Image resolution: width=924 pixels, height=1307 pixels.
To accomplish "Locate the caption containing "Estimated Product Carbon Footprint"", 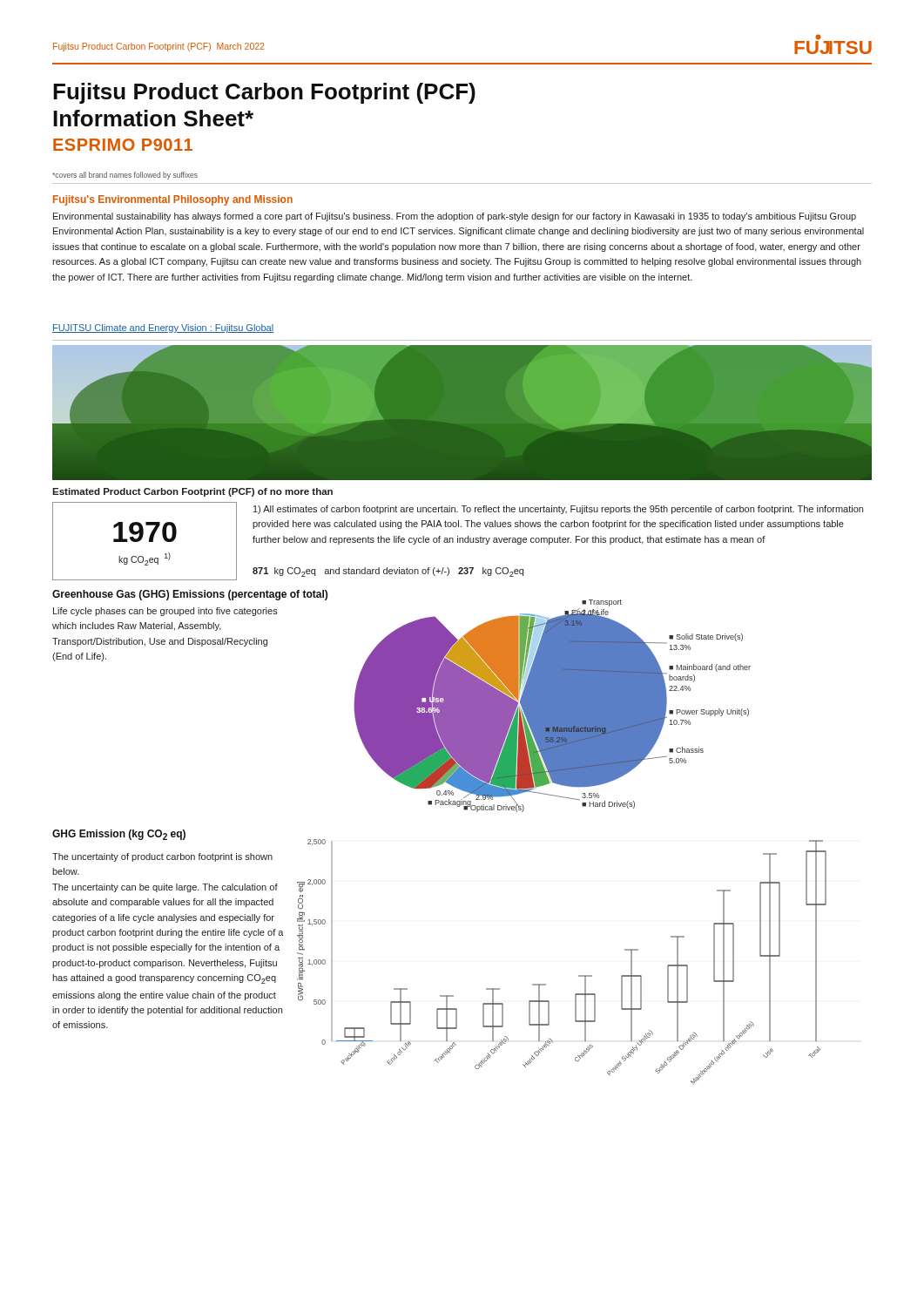I will [193, 491].
